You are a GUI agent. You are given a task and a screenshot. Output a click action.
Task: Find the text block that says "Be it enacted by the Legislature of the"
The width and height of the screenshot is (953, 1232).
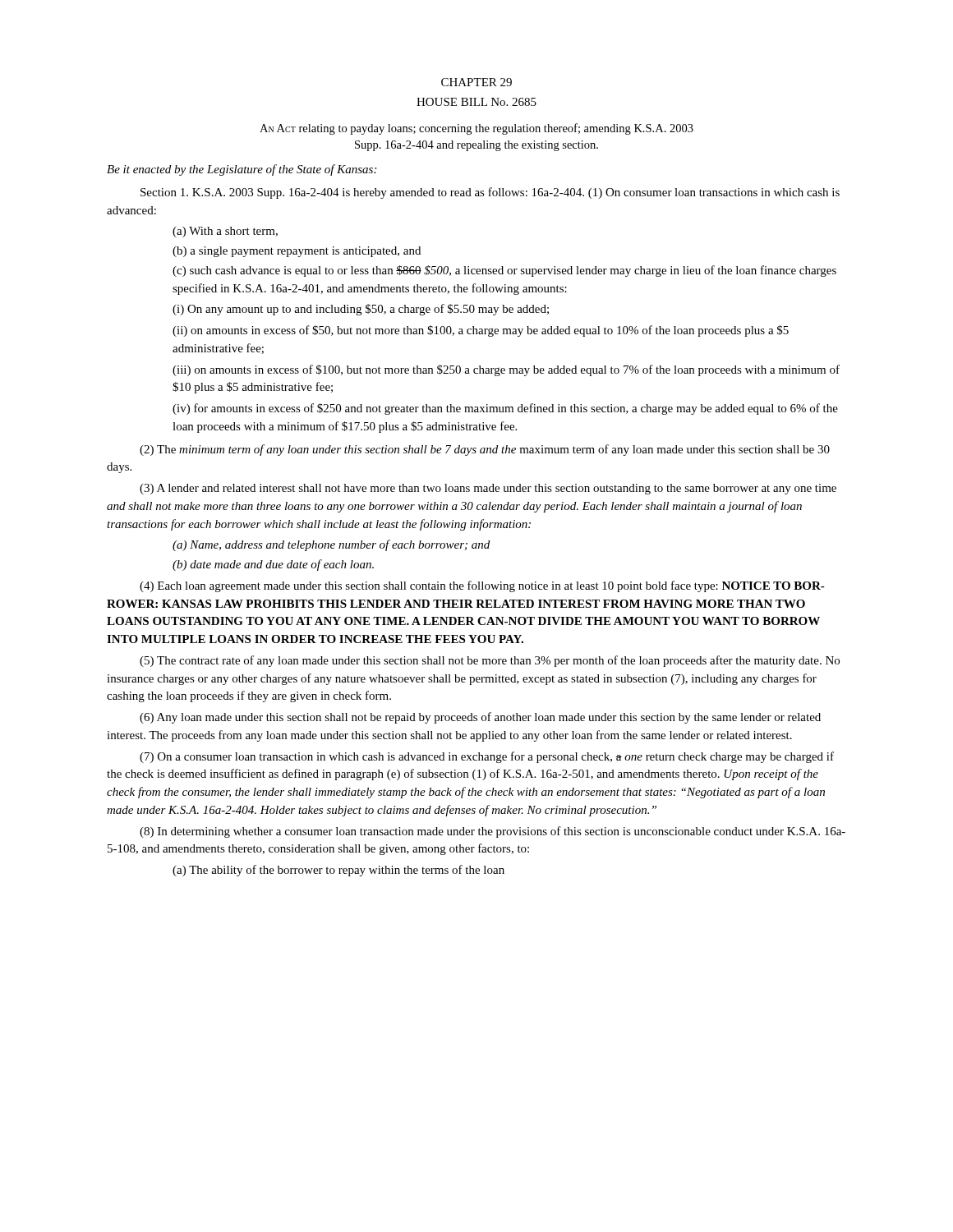pyautogui.click(x=242, y=169)
